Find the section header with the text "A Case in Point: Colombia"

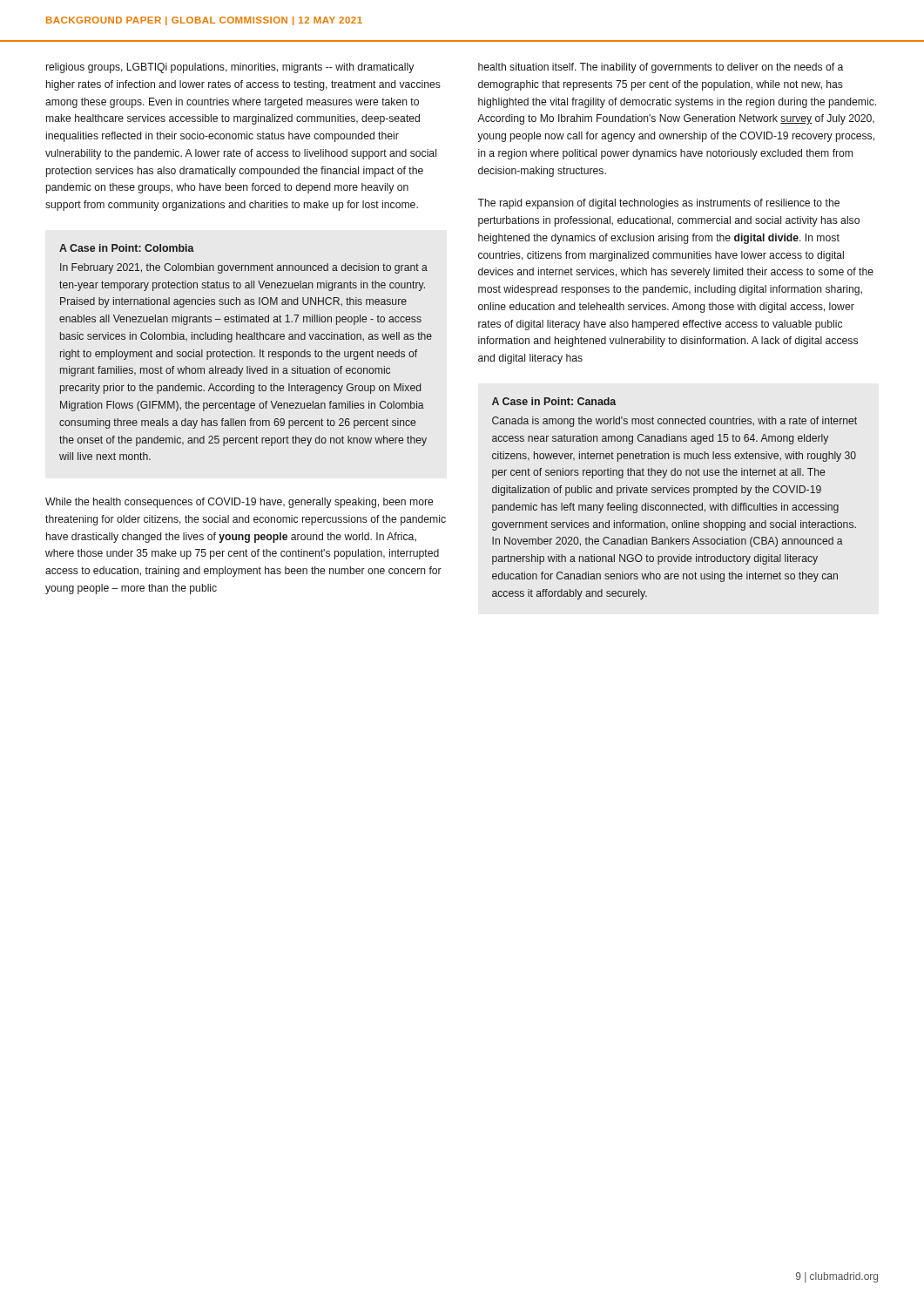point(126,248)
